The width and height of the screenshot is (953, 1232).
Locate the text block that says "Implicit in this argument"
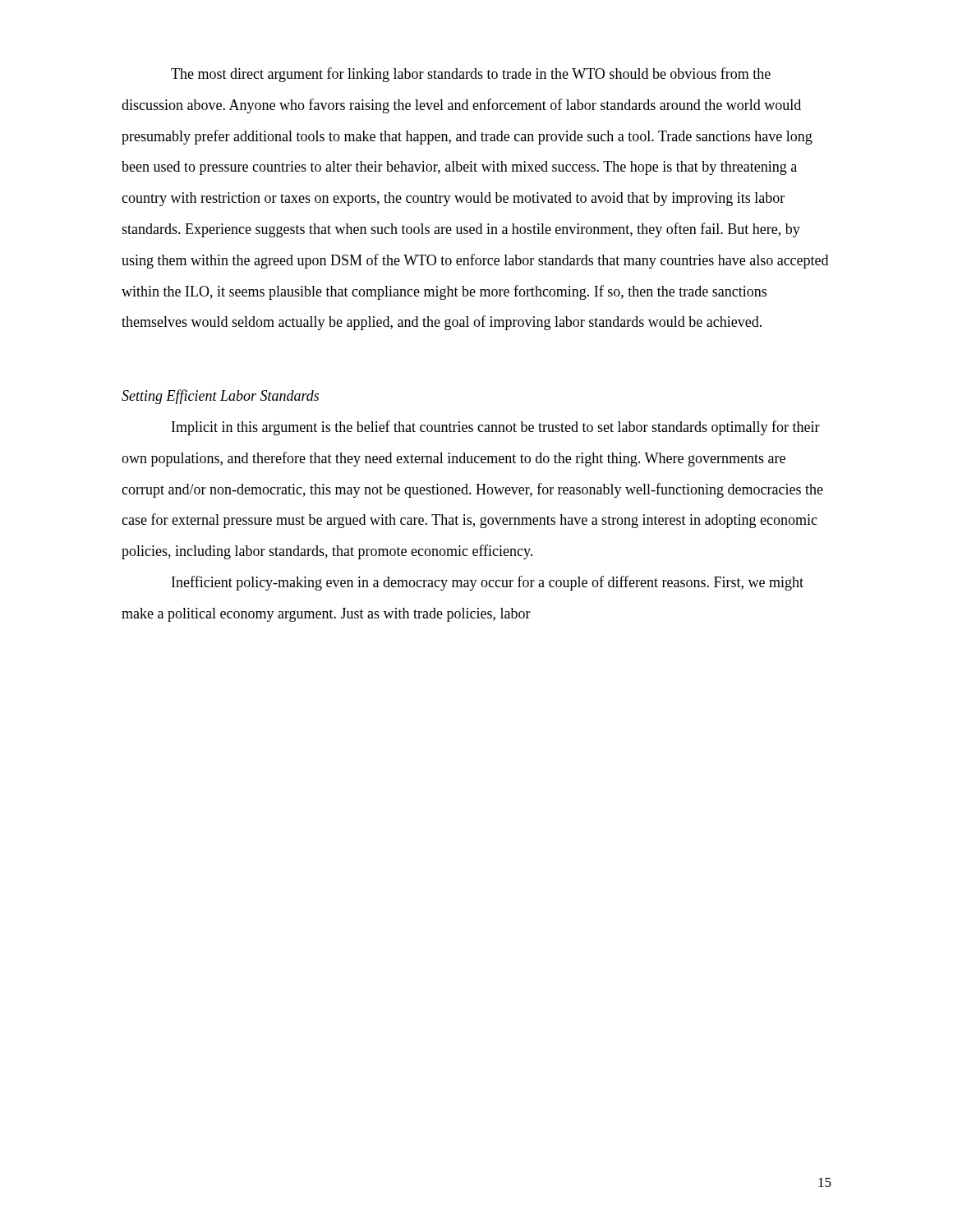tap(476, 490)
